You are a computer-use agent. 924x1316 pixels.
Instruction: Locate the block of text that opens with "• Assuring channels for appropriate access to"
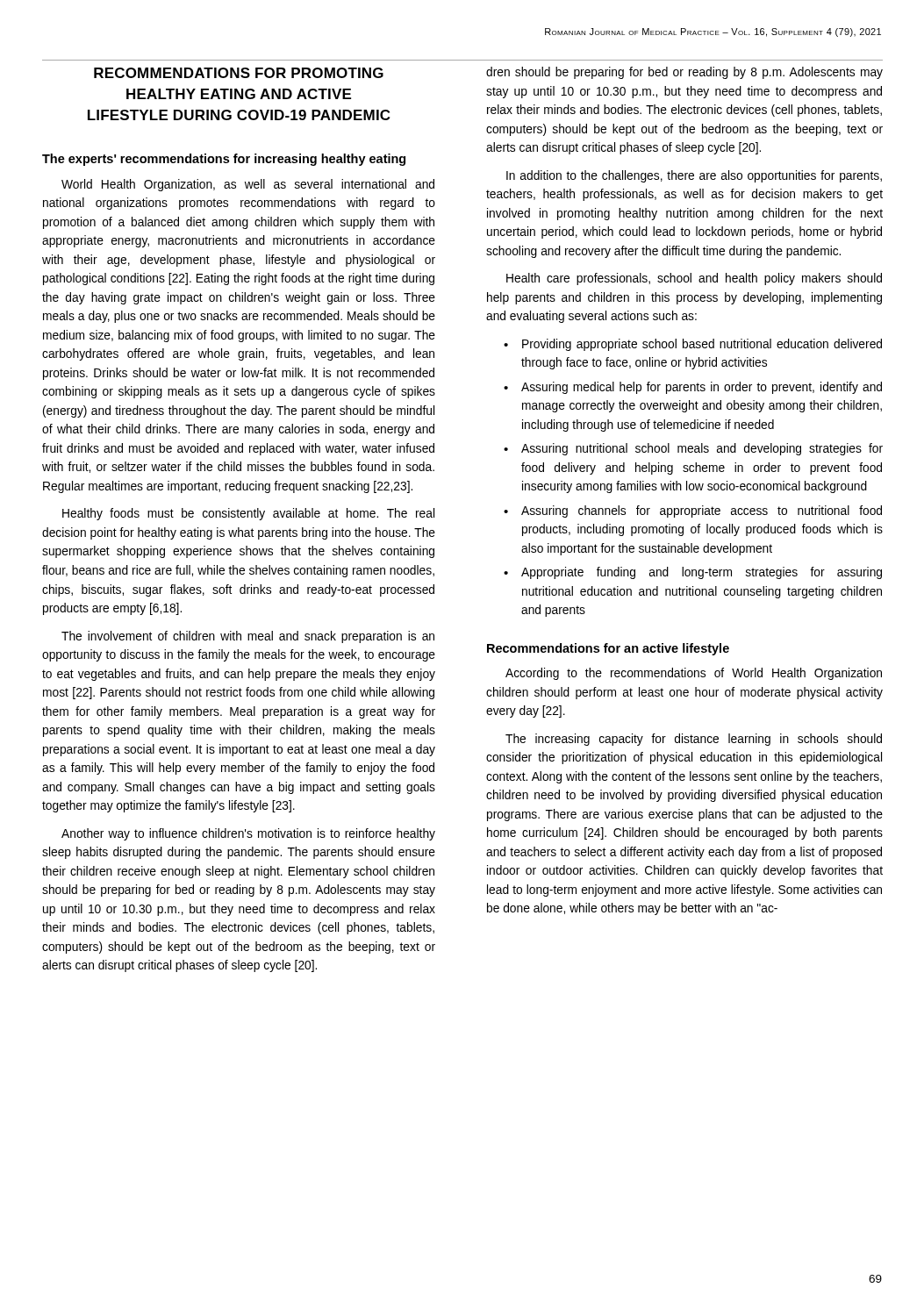(693, 530)
